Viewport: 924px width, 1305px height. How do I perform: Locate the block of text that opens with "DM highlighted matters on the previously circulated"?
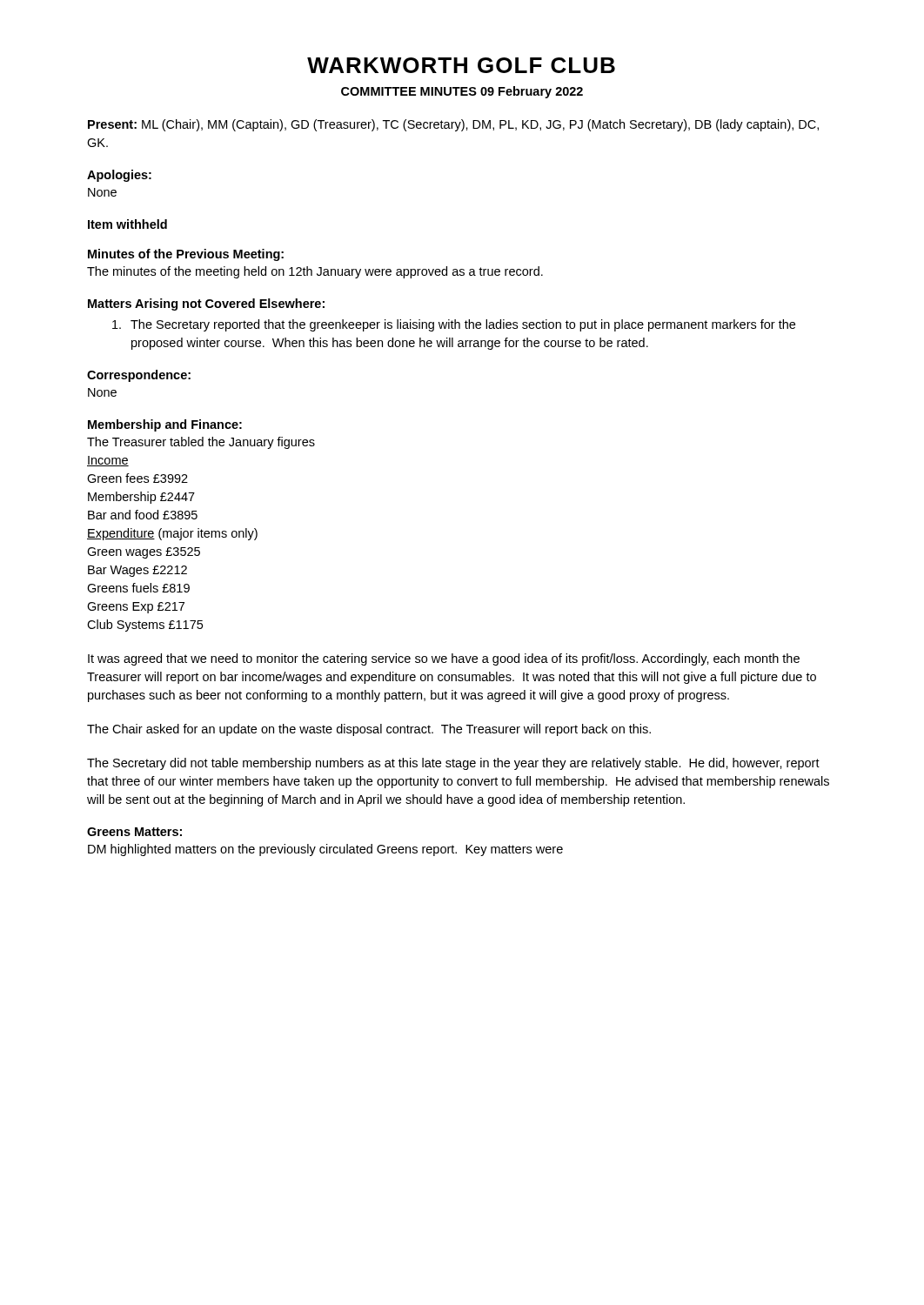[x=325, y=849]
